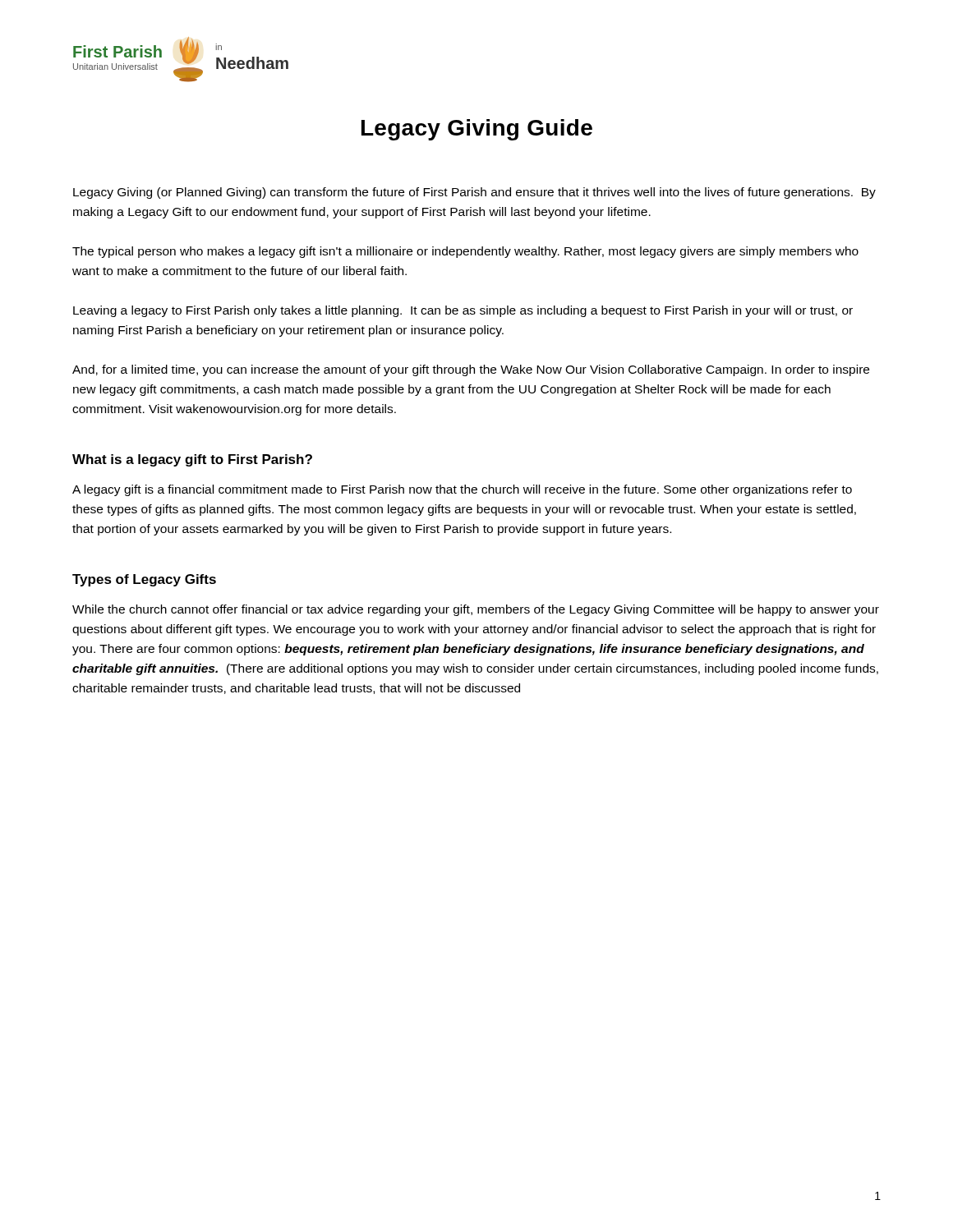Click the passage that begins "Leaving a legacy"
953x1232 pixels.
tap(463, 320)
